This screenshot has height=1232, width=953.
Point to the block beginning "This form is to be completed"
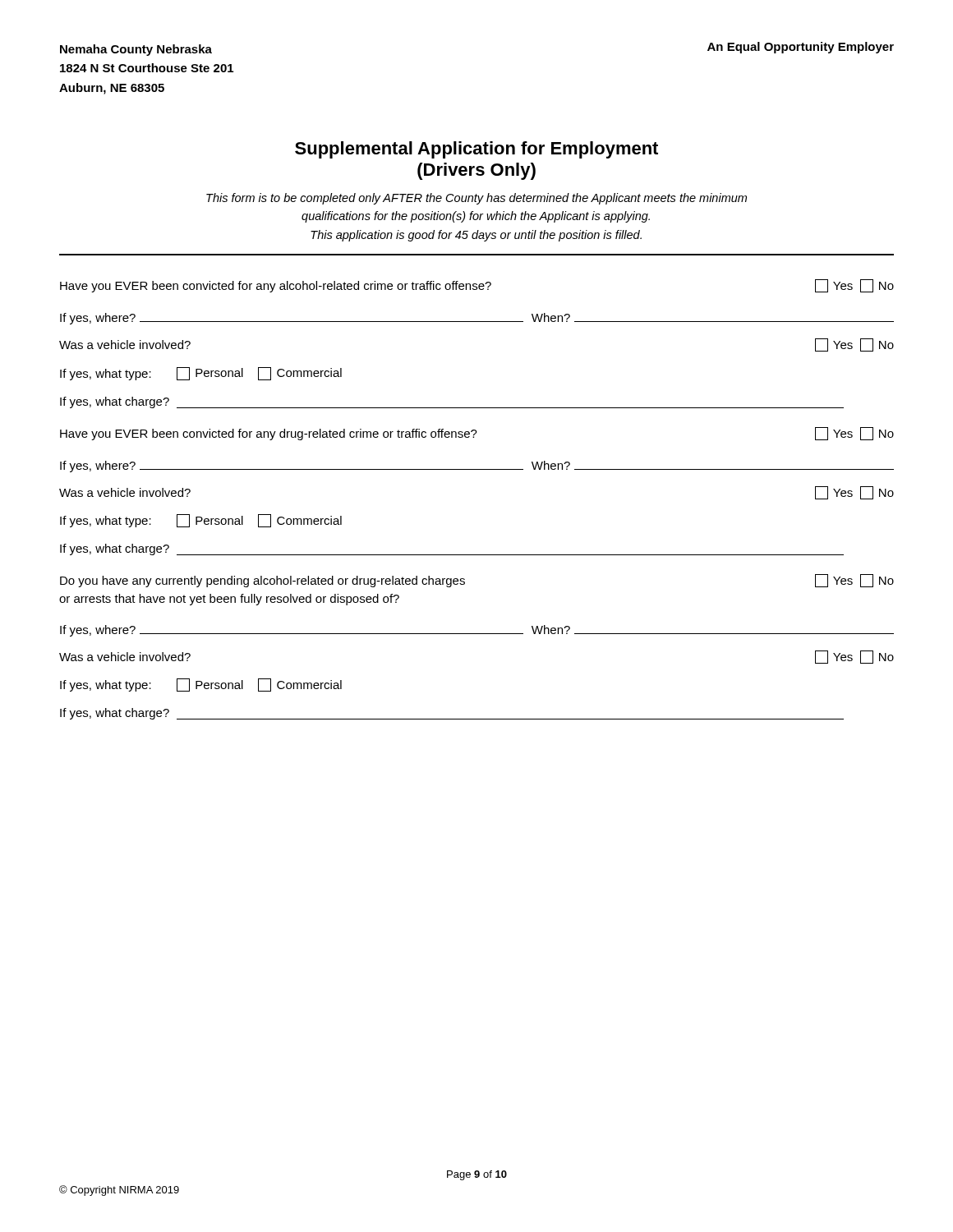(476, 216)
